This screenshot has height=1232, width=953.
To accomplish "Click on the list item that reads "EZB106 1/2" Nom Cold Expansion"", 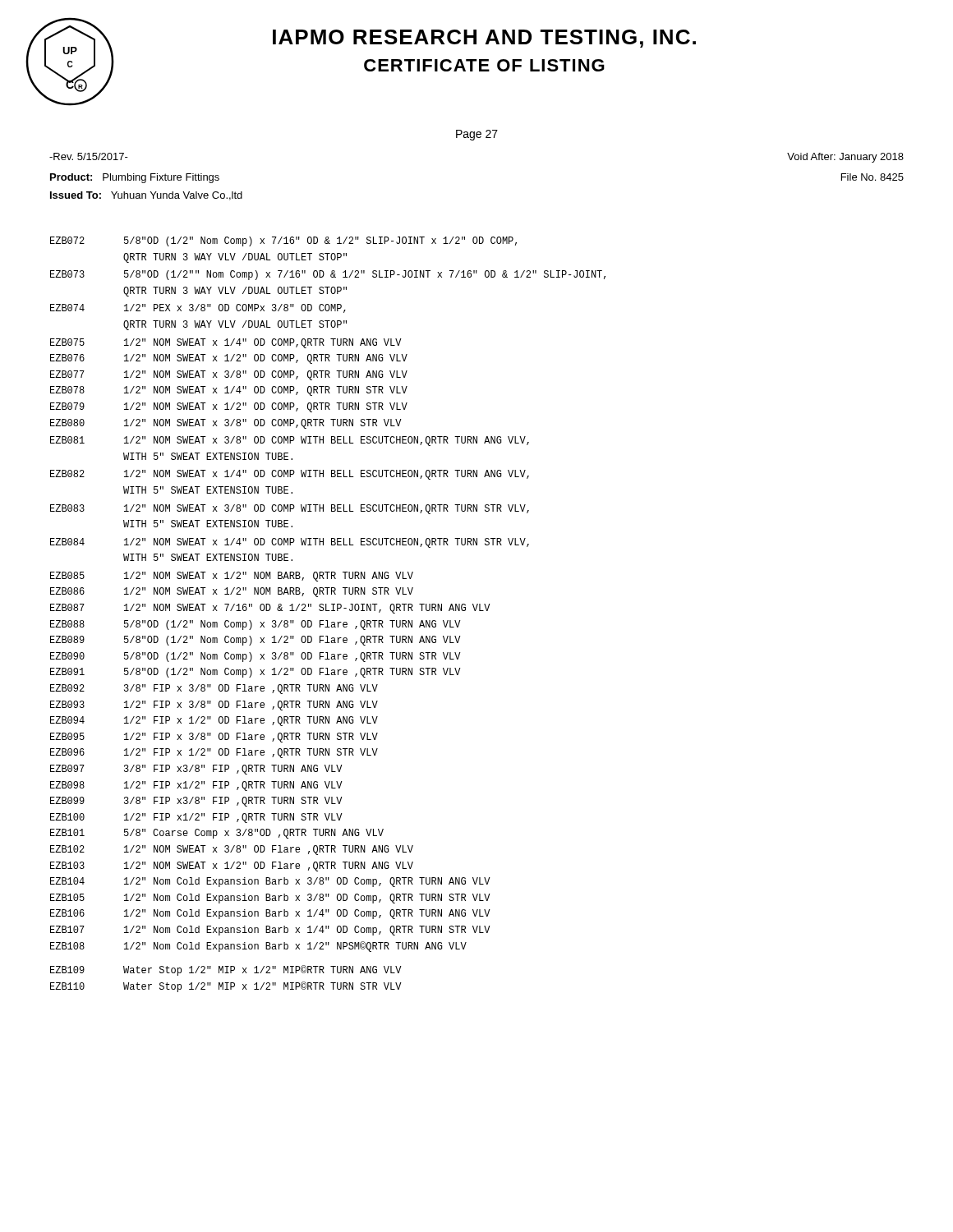I will [485, 915].
